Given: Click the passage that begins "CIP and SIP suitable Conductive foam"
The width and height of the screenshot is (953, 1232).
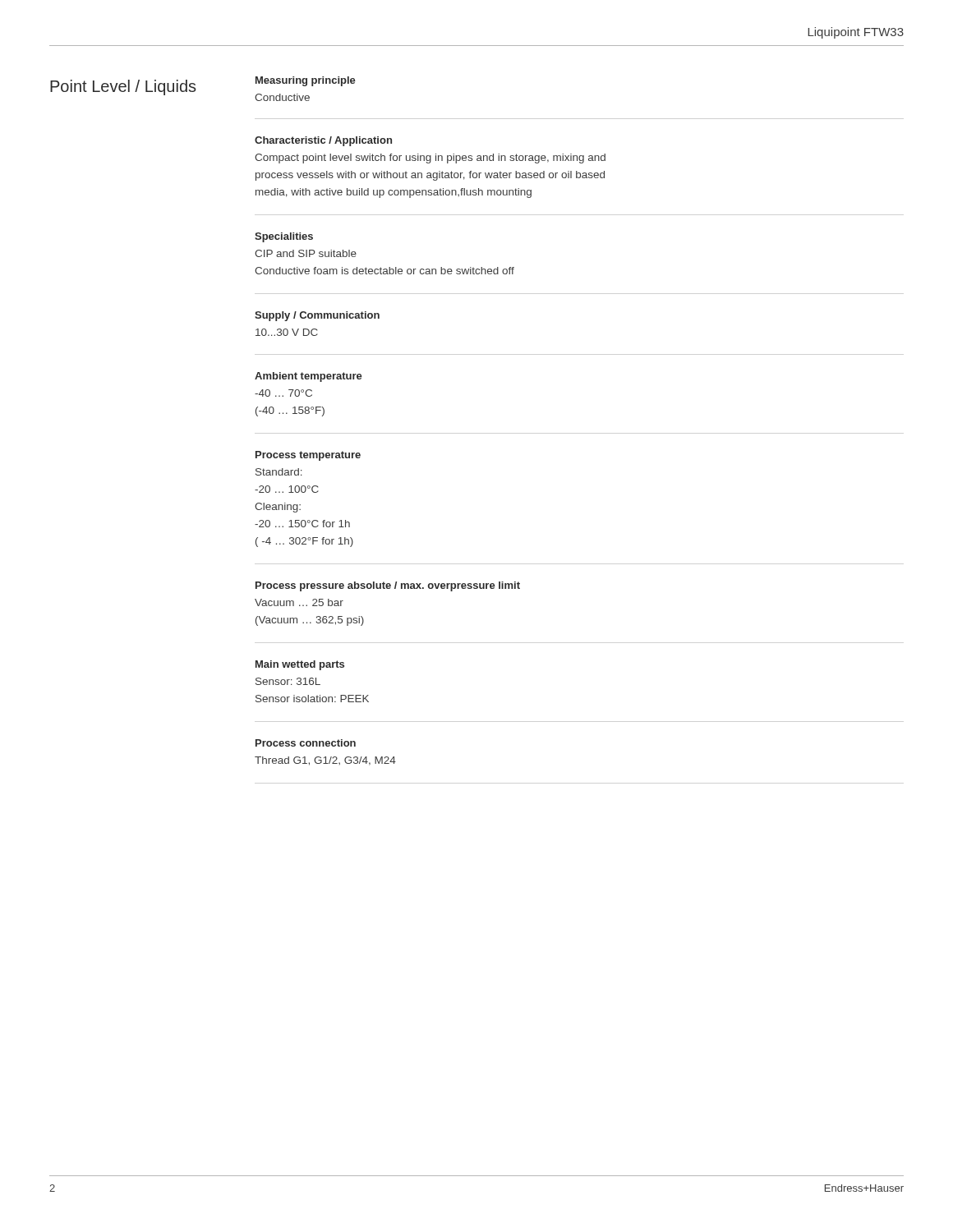Looking at the screenshot, I should click(x=384, y=262).
